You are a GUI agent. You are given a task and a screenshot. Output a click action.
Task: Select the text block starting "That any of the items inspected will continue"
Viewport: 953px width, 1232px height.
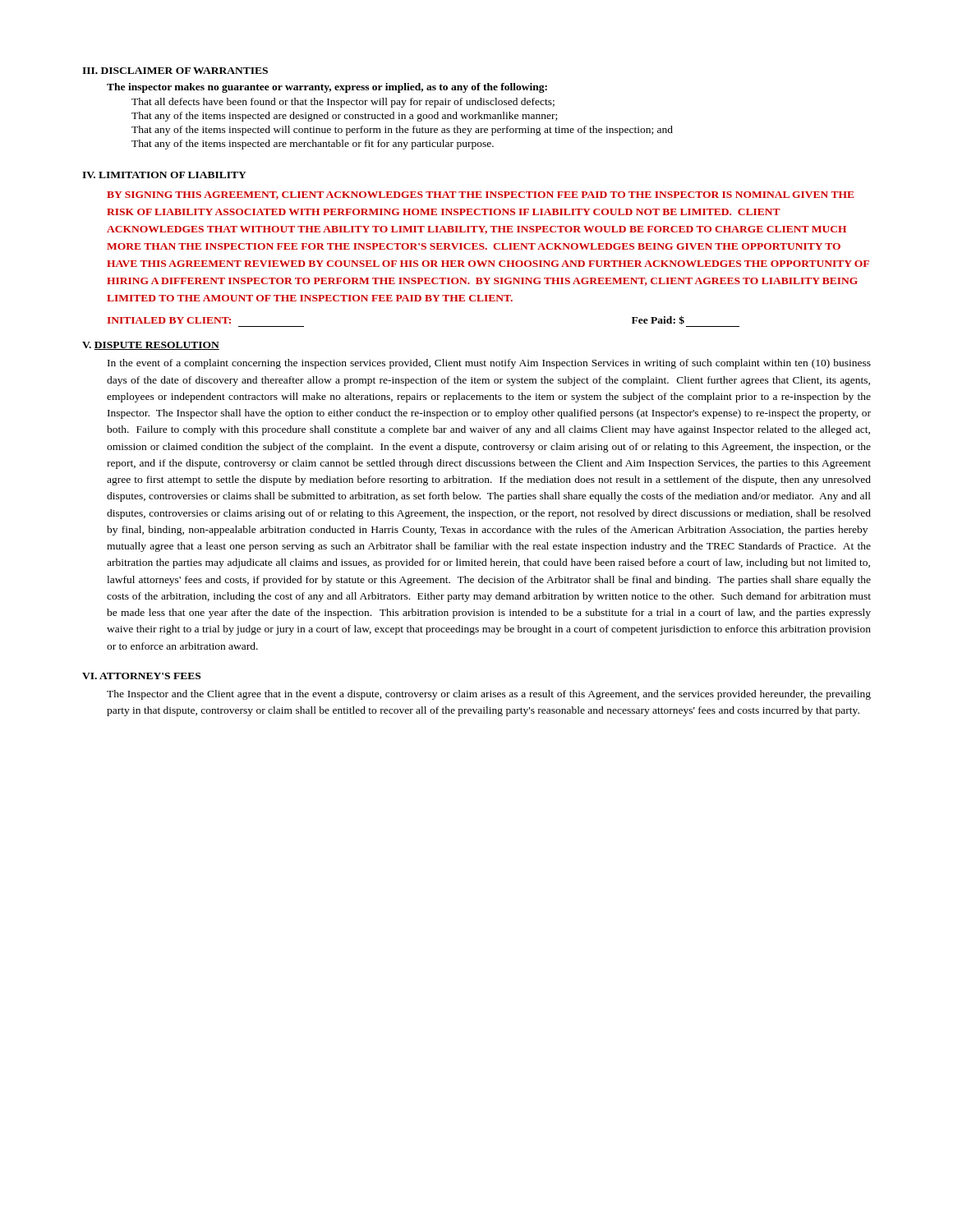pos(402,129)
